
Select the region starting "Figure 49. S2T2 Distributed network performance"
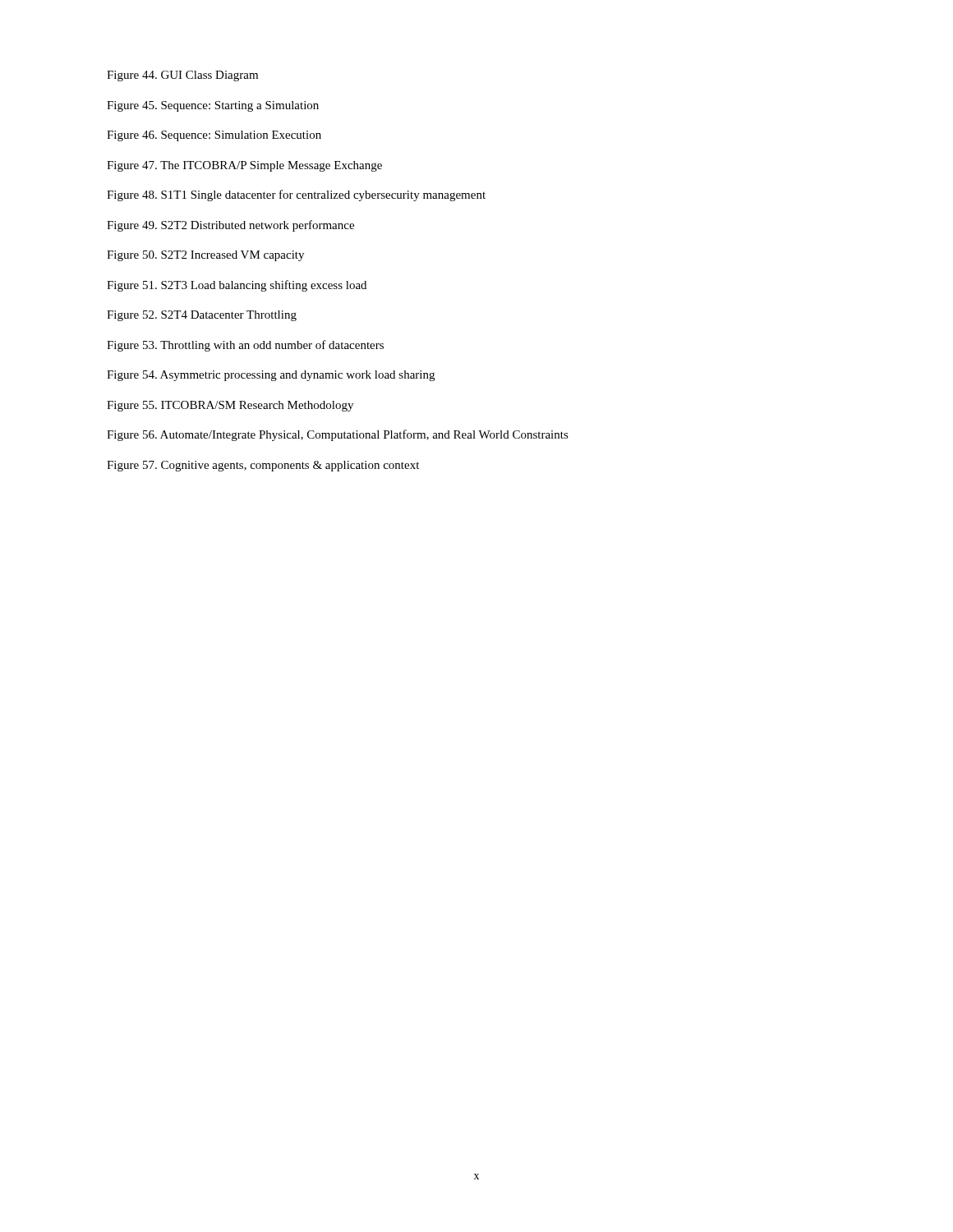(x=231, y=225)
